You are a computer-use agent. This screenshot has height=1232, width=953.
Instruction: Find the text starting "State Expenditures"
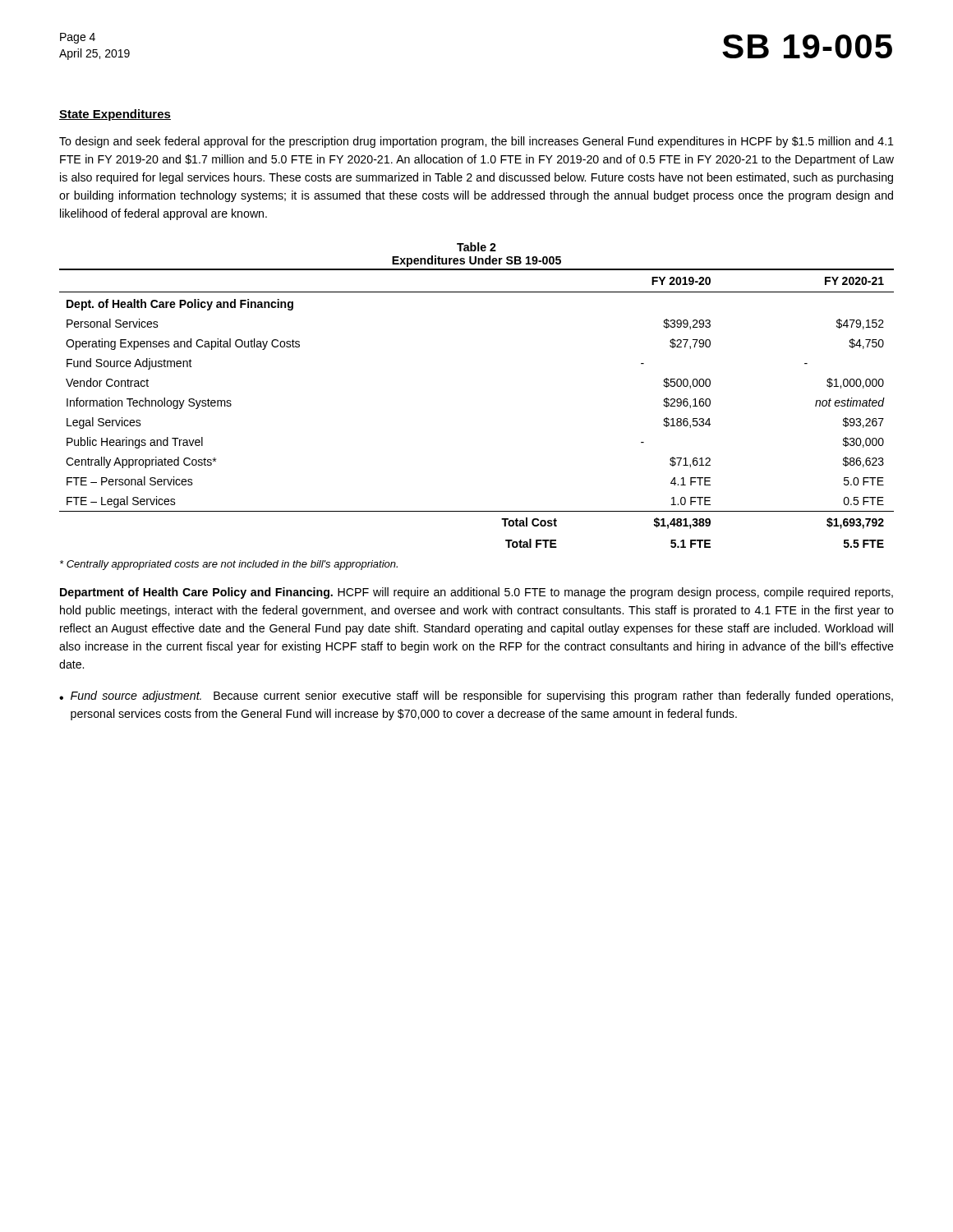[115, 114]
